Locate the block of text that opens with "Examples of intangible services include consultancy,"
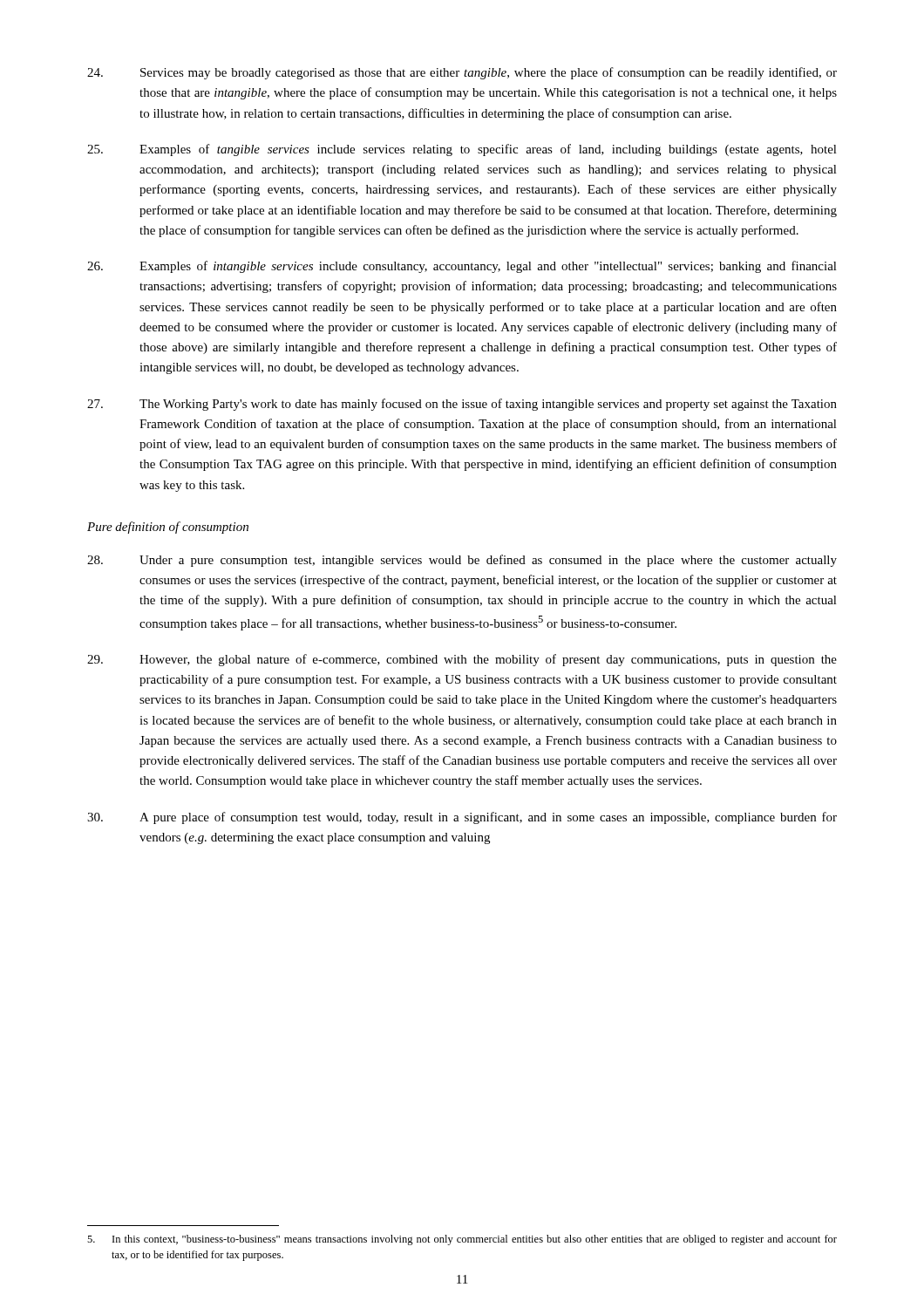 (x=462, y=317)
